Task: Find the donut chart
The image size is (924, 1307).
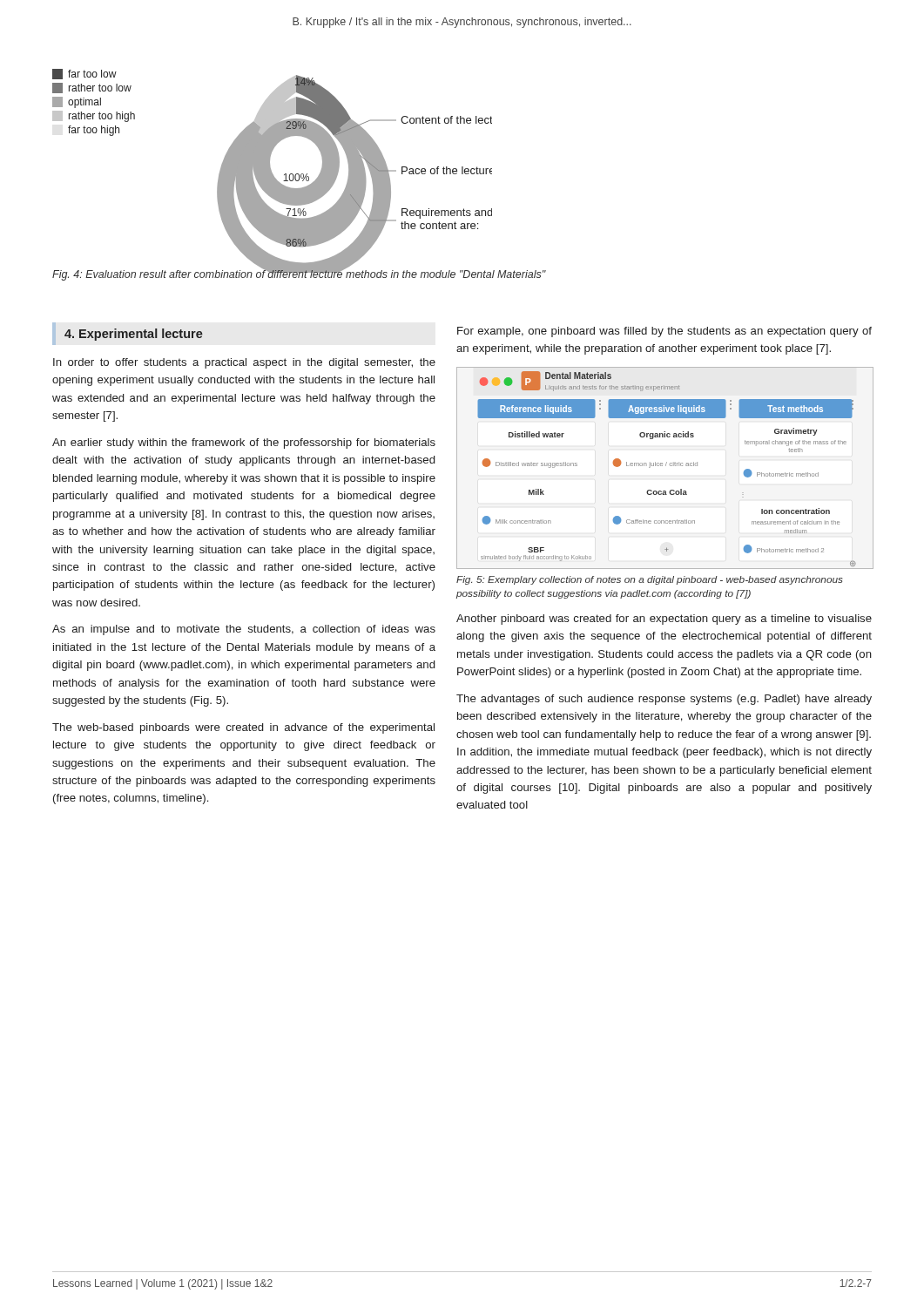Action: (x=462, y=168)
